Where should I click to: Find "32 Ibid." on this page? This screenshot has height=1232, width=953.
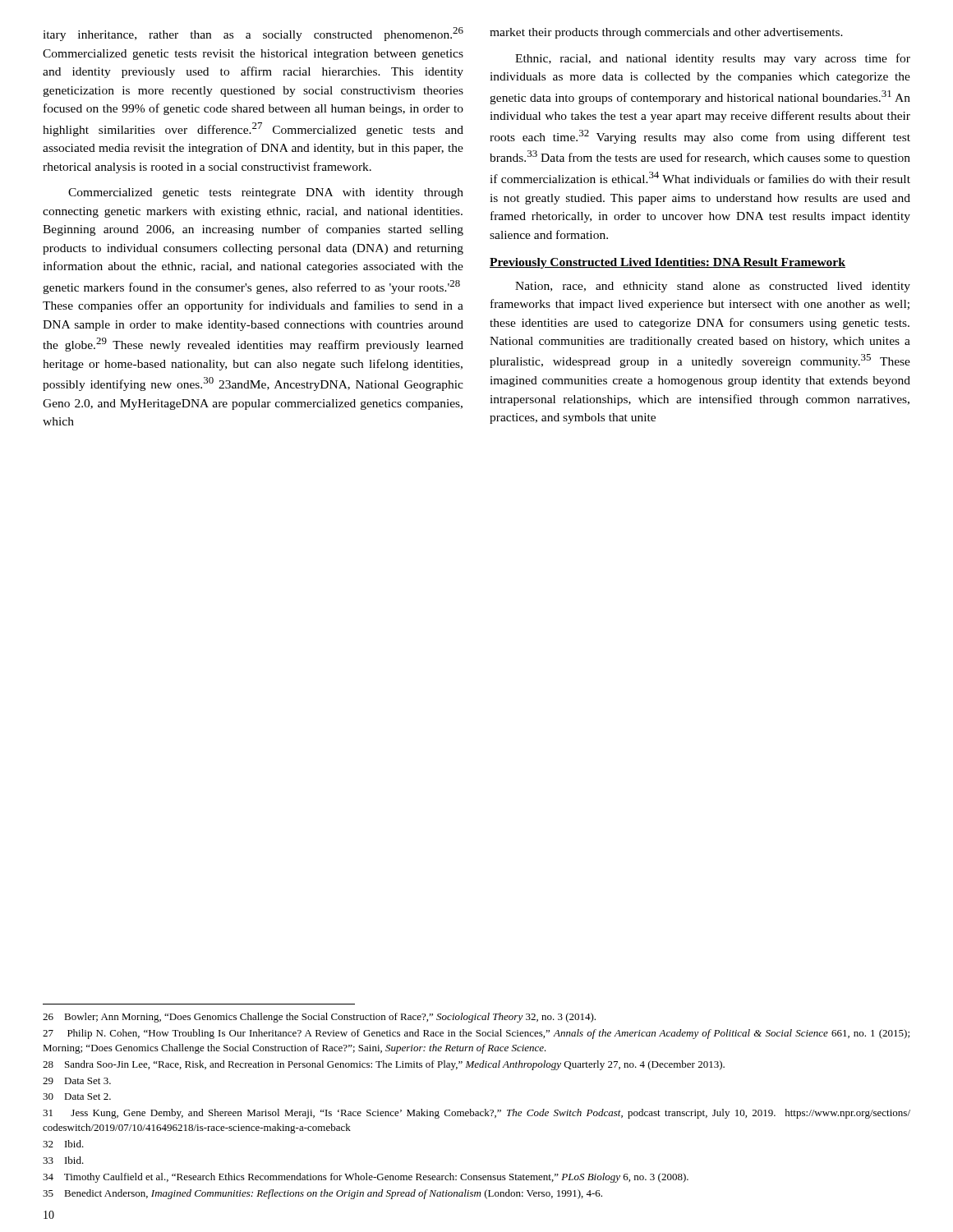pyautogui.click(x=63, y=1144)
